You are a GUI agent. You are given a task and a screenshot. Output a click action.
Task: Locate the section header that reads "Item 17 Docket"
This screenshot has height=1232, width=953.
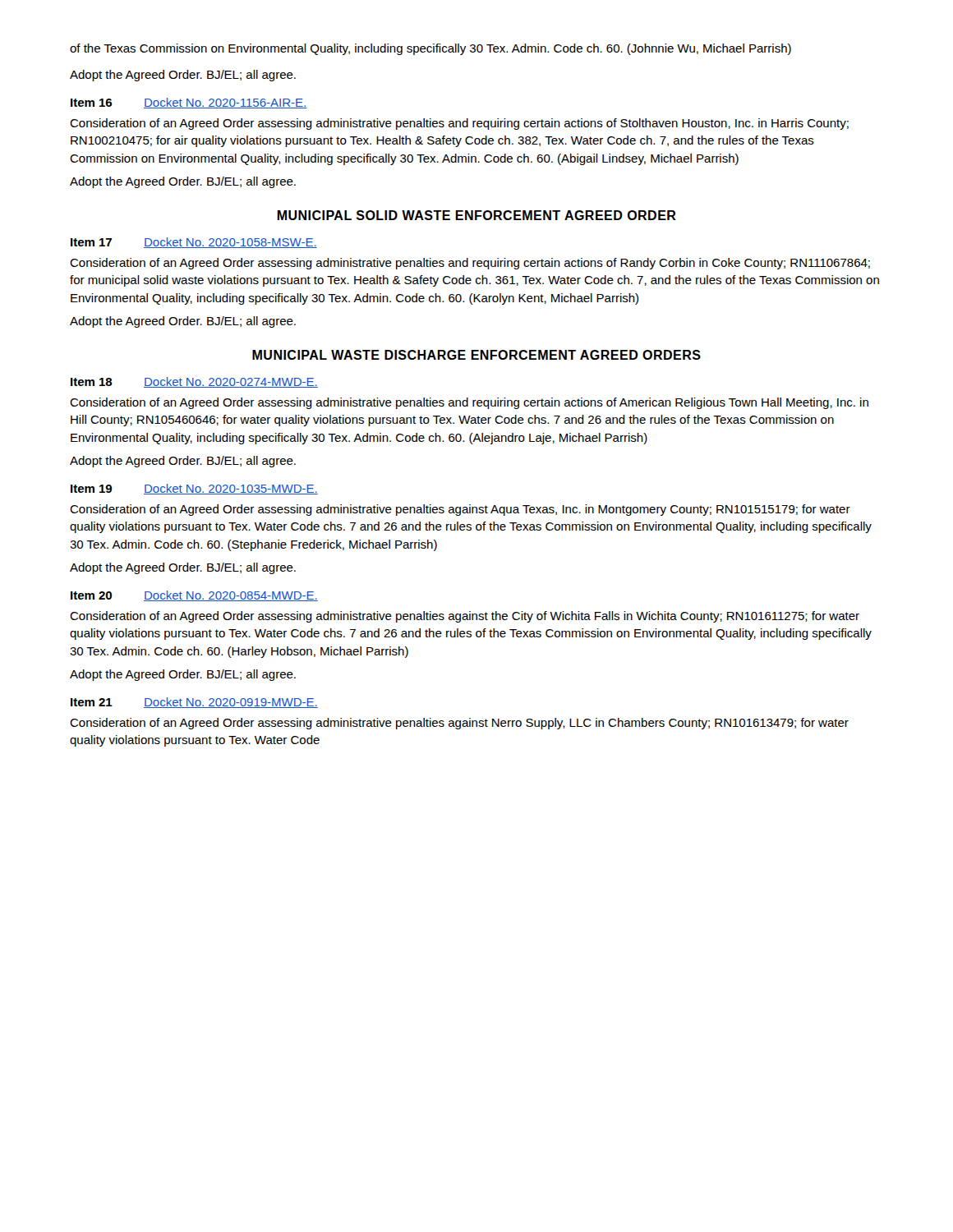[193, 241]
